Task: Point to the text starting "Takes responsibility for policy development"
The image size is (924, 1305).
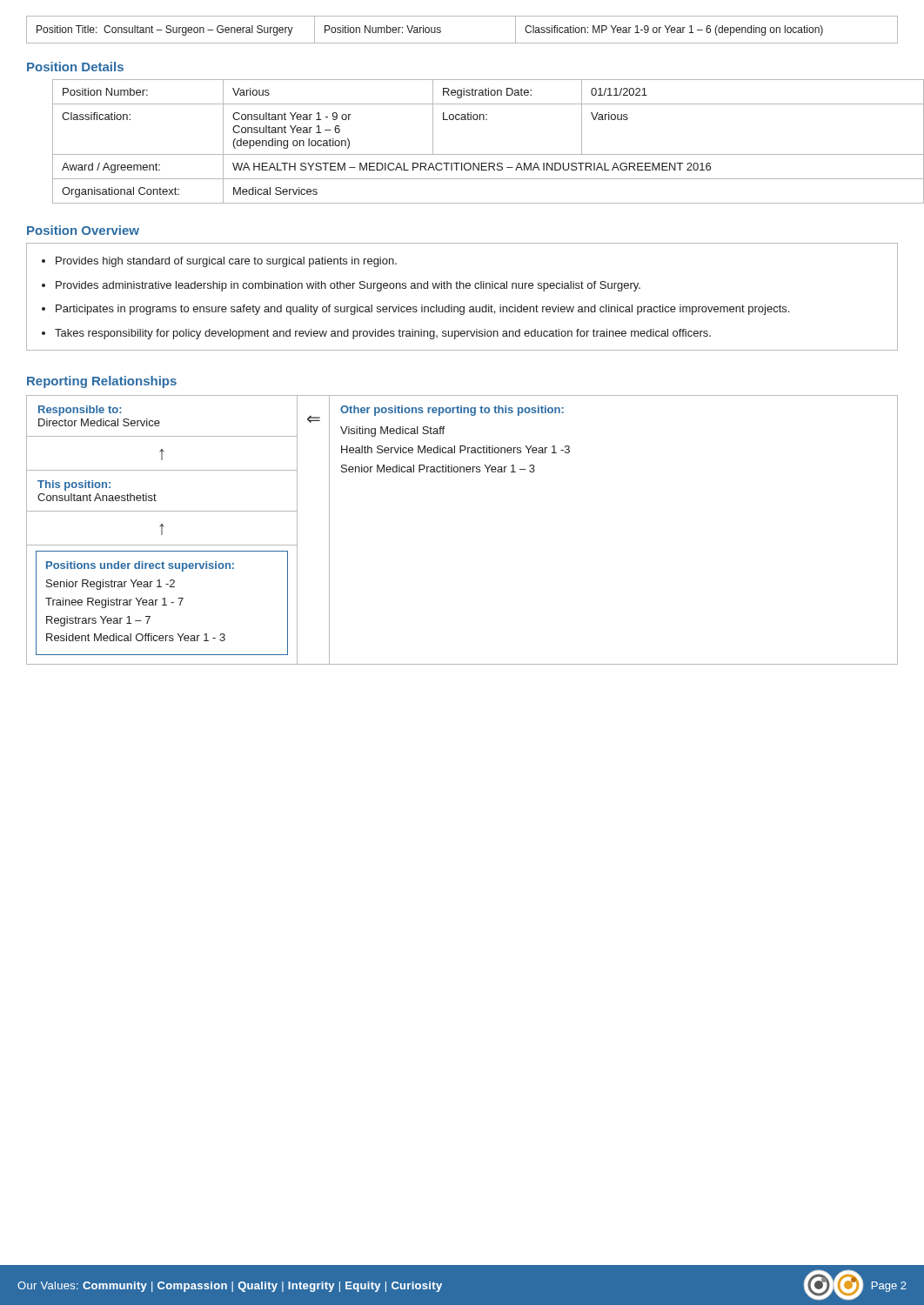Action: (383, 332)
